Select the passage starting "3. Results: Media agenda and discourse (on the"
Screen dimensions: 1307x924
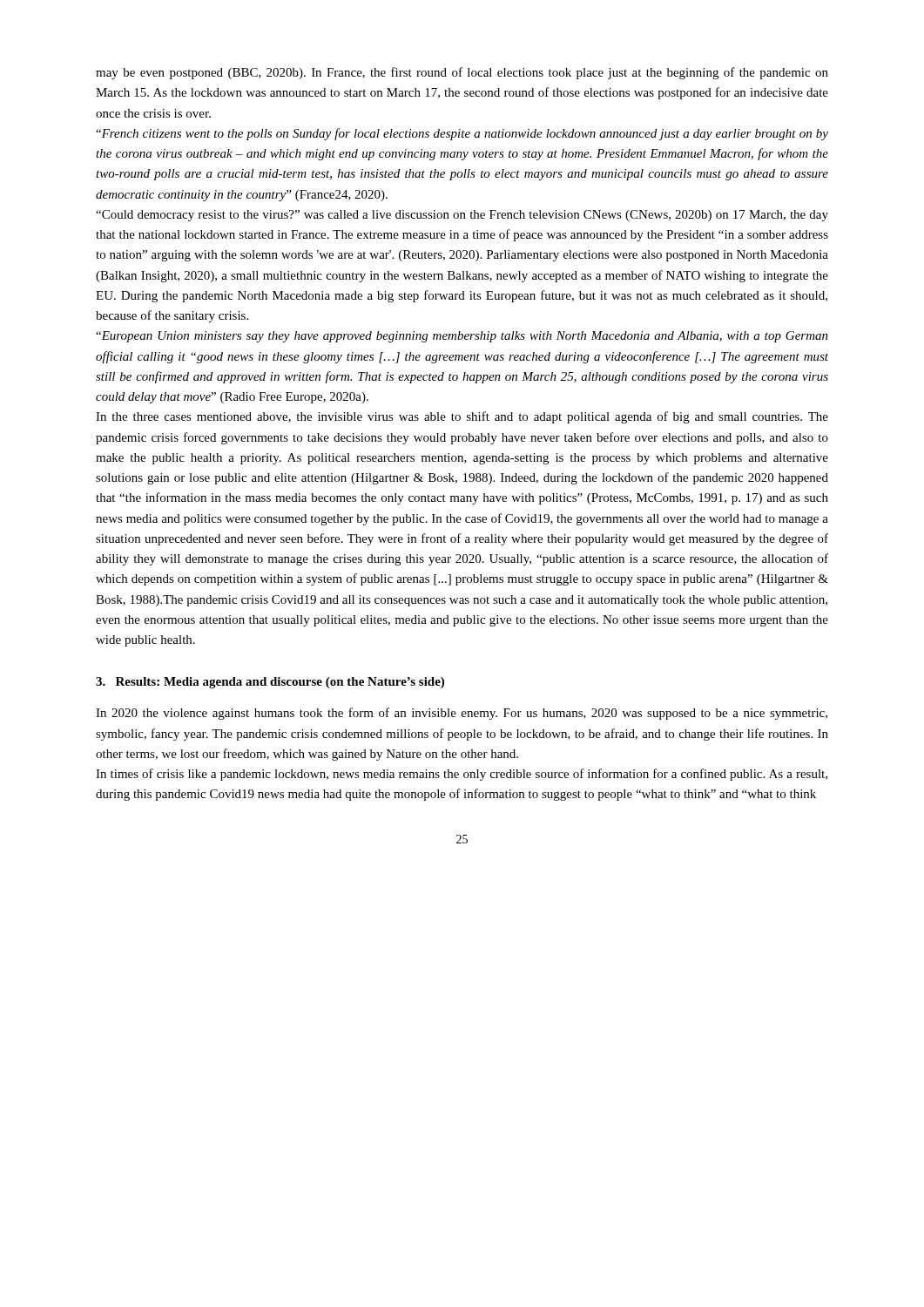point(270,682)
